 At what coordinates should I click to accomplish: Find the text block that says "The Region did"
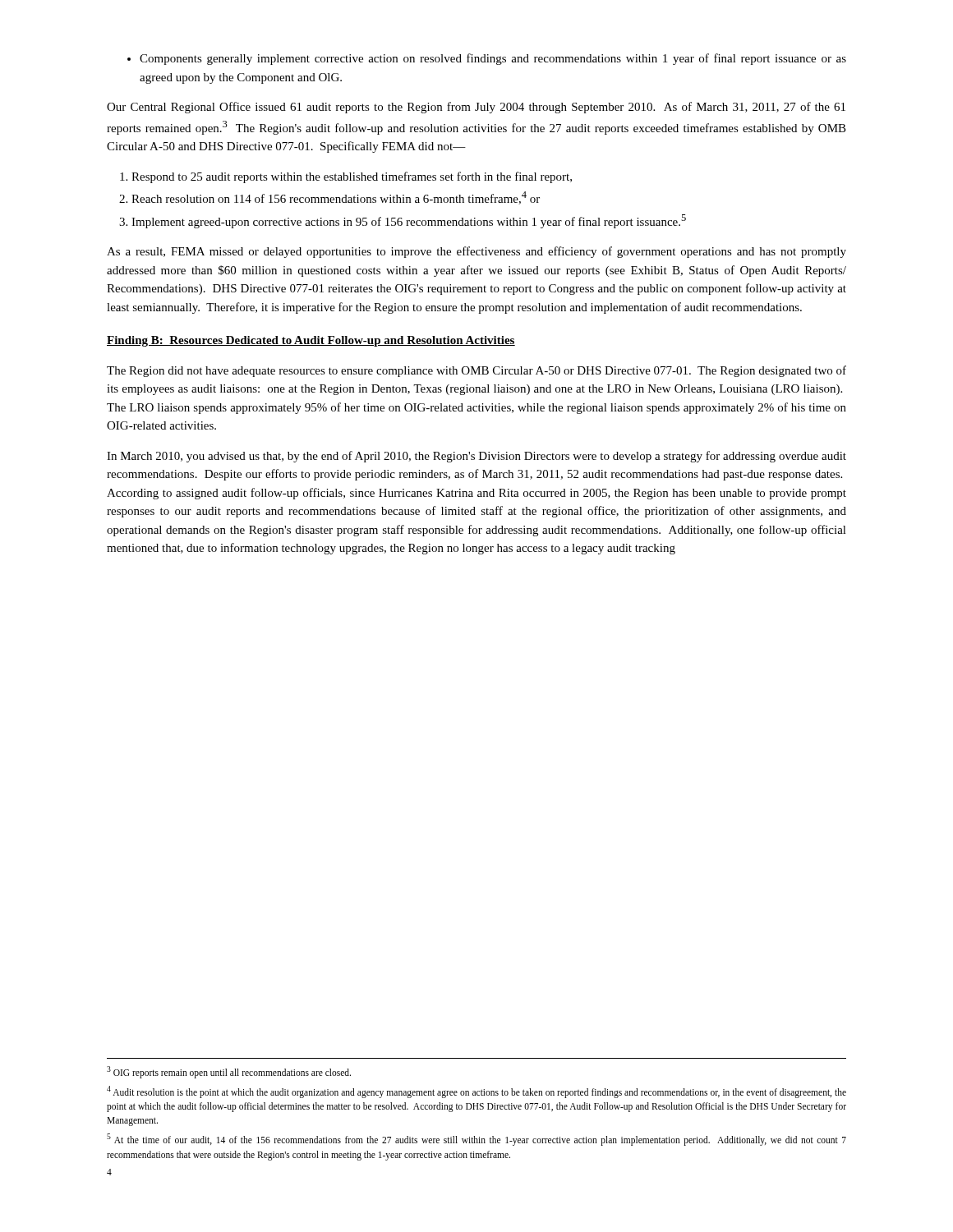[x=476, y=398]
